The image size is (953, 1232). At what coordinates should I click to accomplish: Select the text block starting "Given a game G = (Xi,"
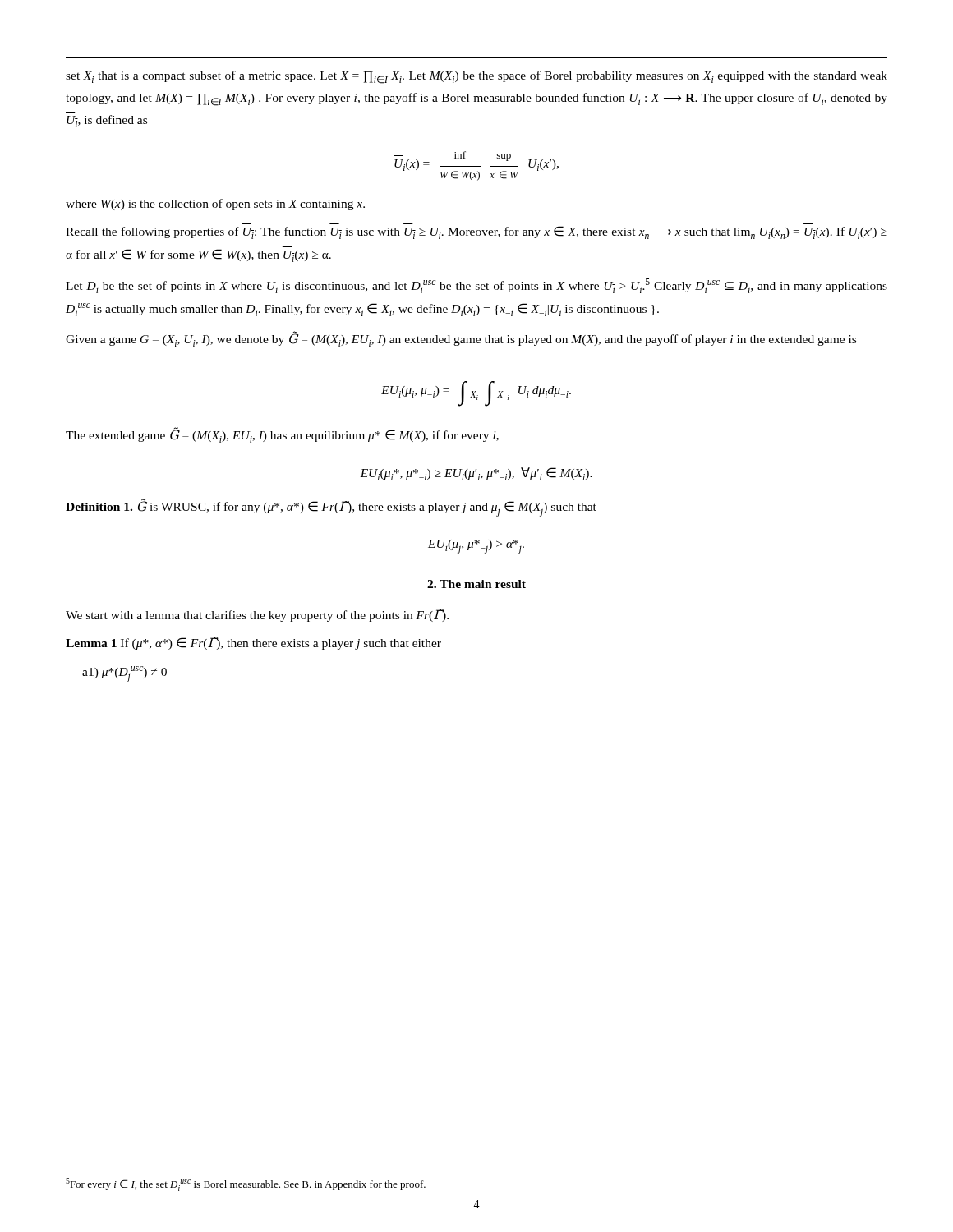pos(476,341)
